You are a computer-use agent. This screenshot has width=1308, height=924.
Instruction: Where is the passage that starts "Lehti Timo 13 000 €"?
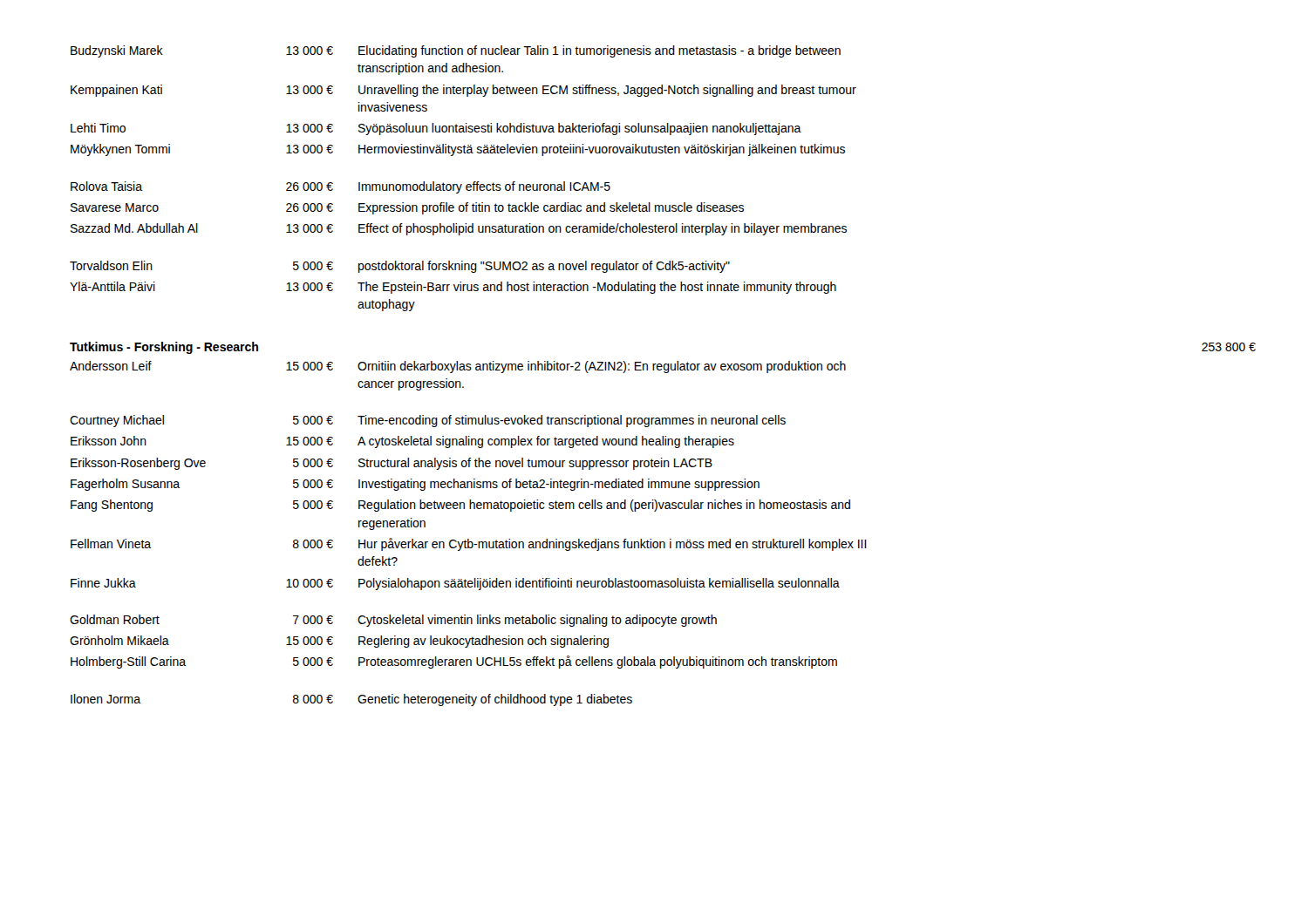tap(562, 128)
